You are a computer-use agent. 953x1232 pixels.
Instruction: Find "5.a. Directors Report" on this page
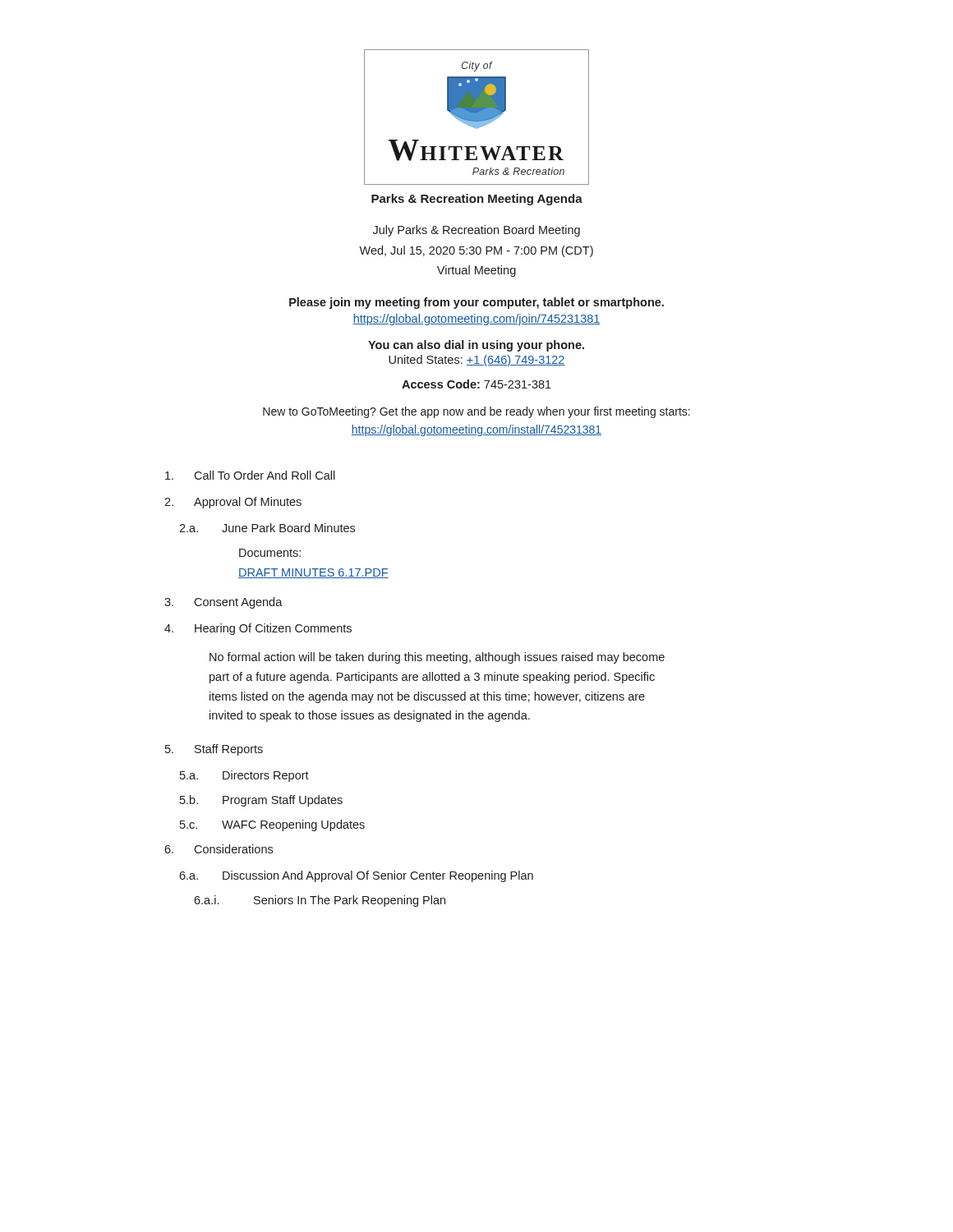click(244, 776)
